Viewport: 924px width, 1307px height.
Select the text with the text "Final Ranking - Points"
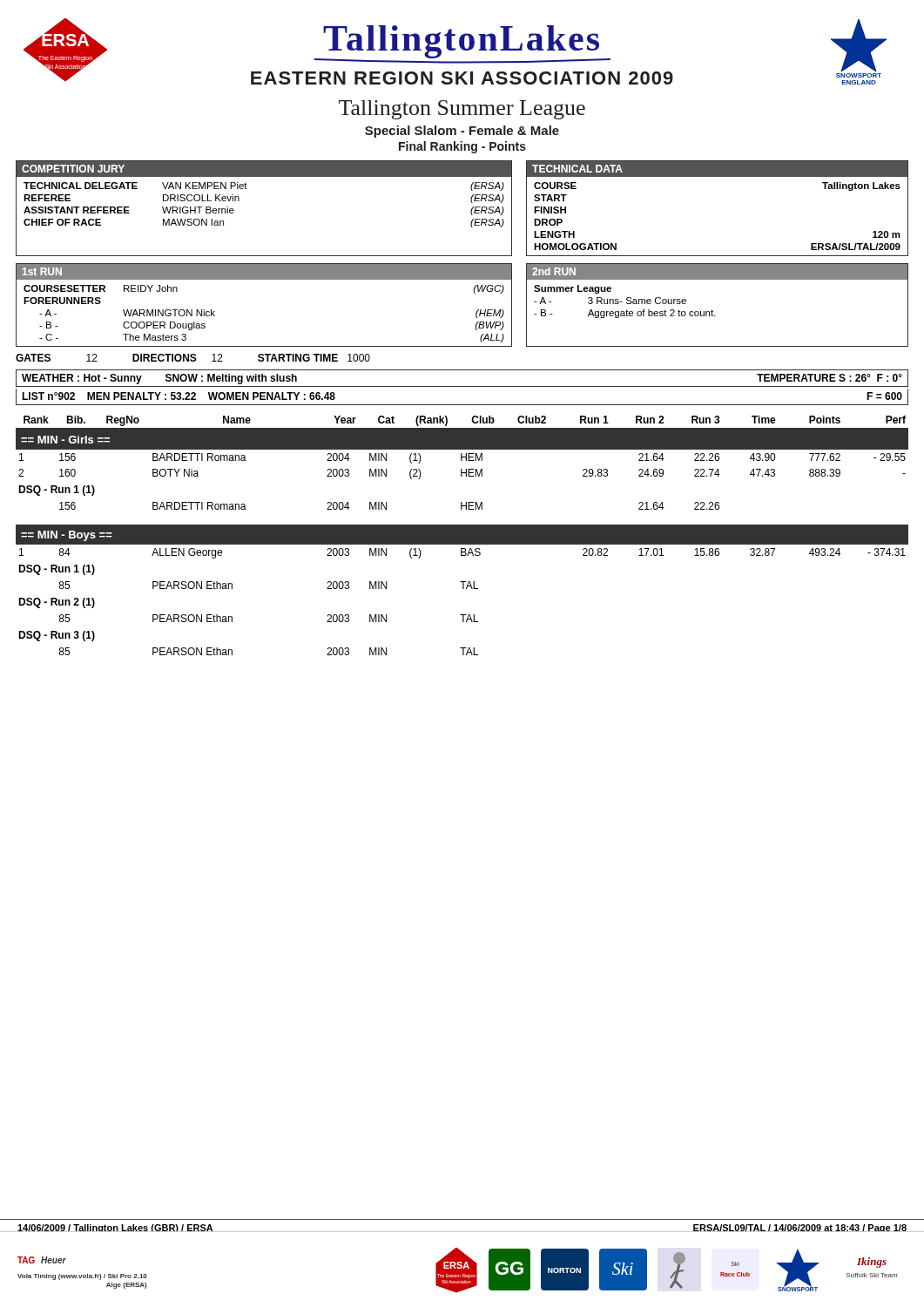(x=462, y=146)
